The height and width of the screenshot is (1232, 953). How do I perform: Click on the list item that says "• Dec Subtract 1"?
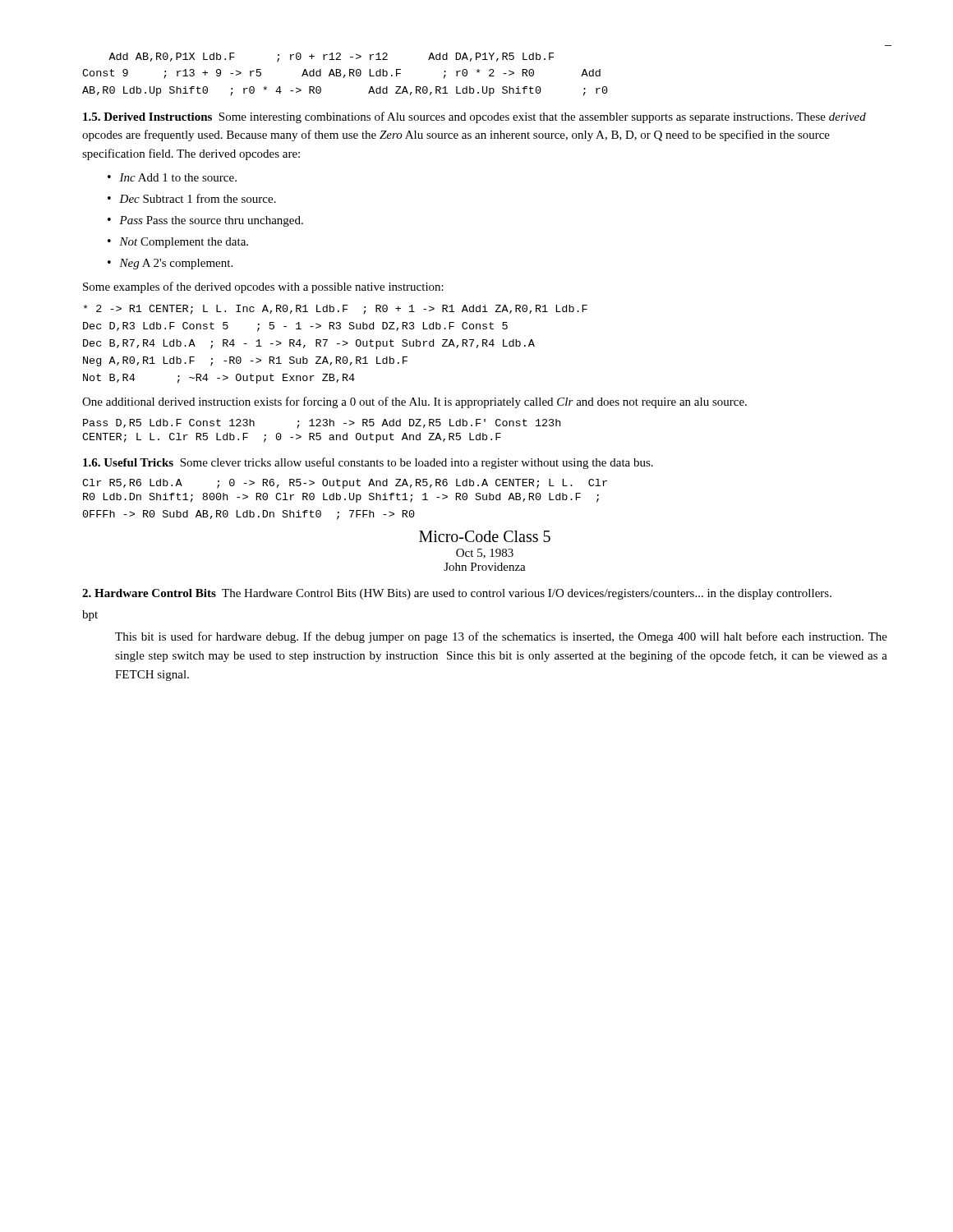[192, 199]
